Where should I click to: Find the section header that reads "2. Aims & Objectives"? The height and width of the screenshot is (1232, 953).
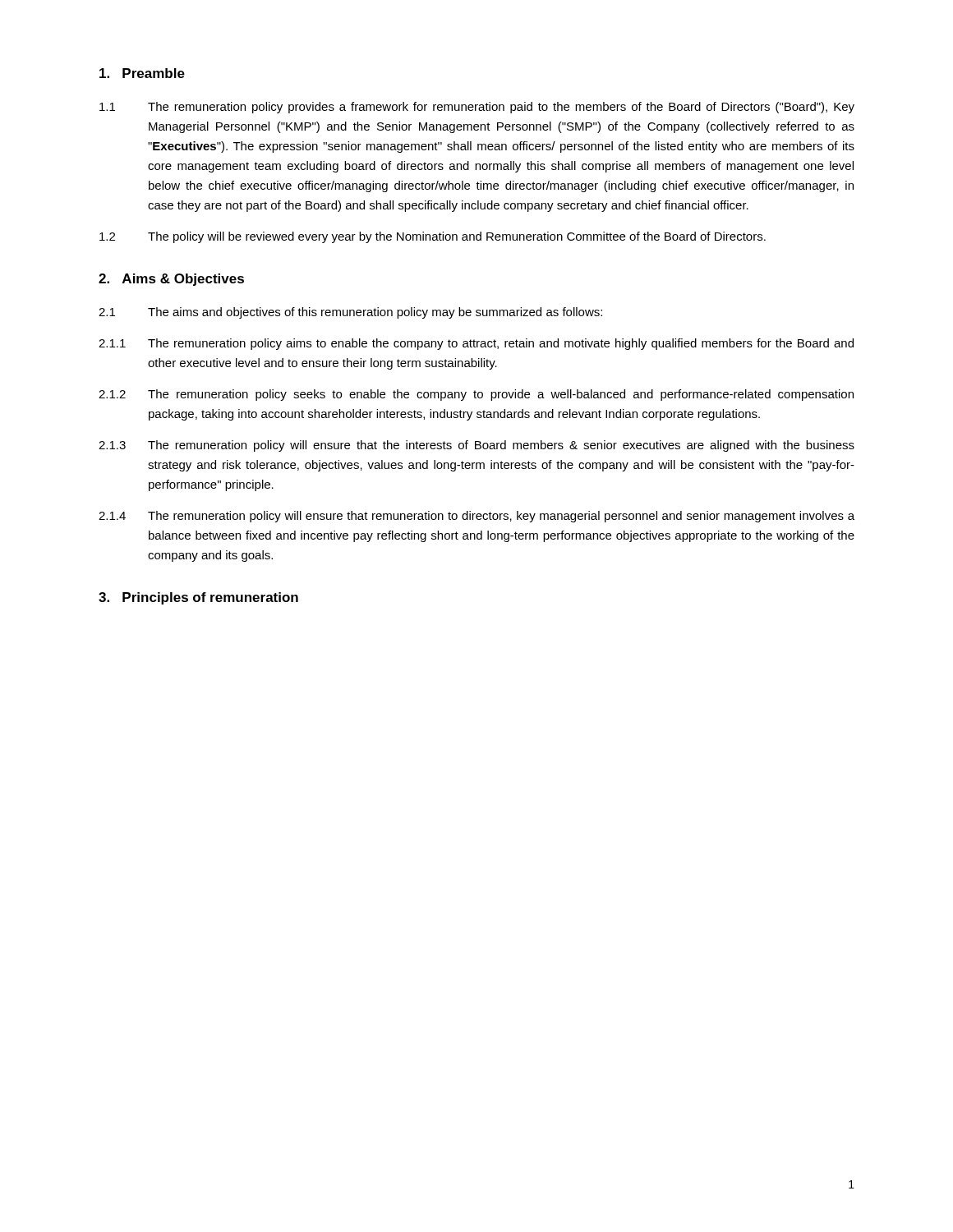172,279
